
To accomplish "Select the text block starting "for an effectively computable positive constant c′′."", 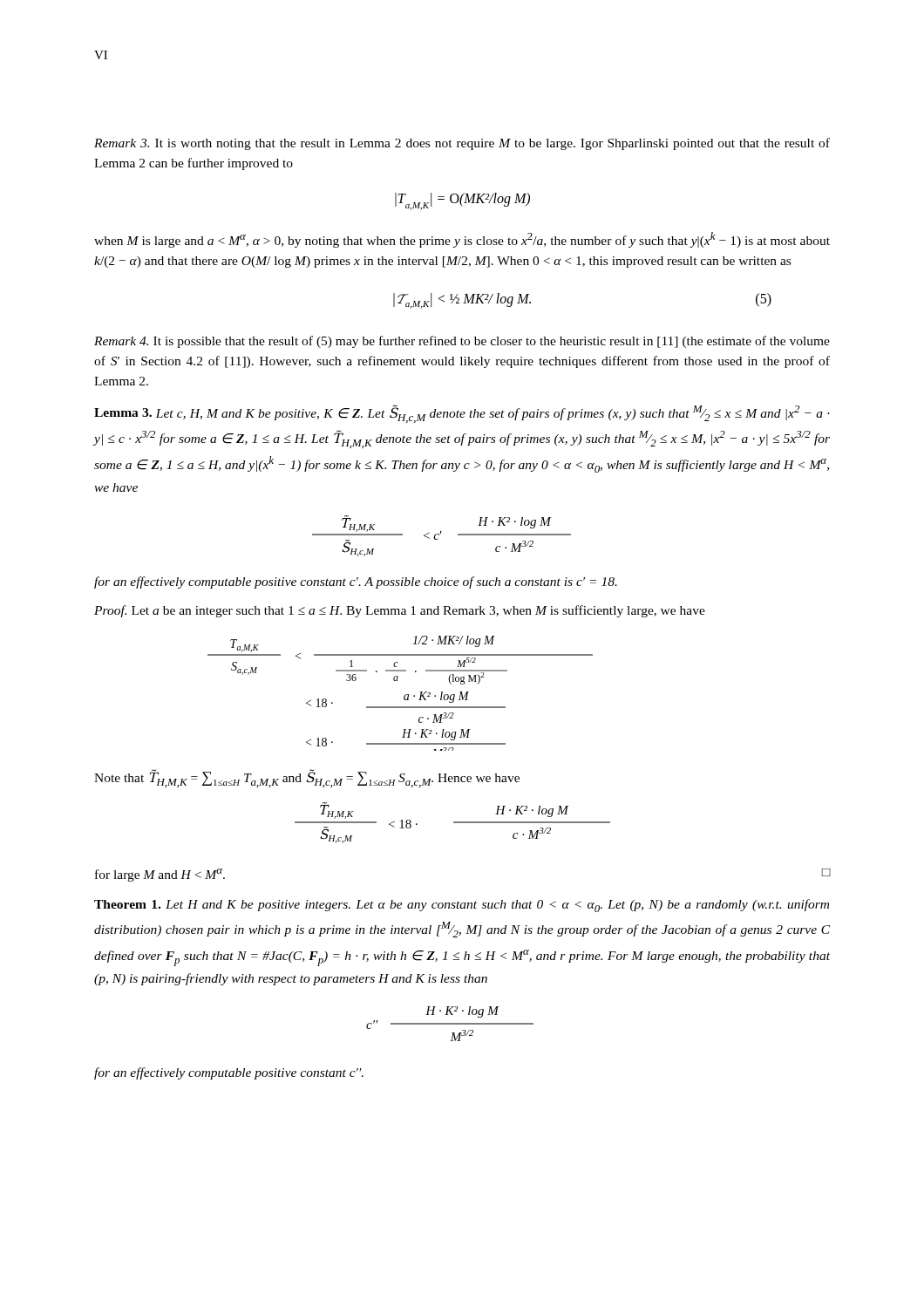I will pyautogui.click(x=229, y=1073).
